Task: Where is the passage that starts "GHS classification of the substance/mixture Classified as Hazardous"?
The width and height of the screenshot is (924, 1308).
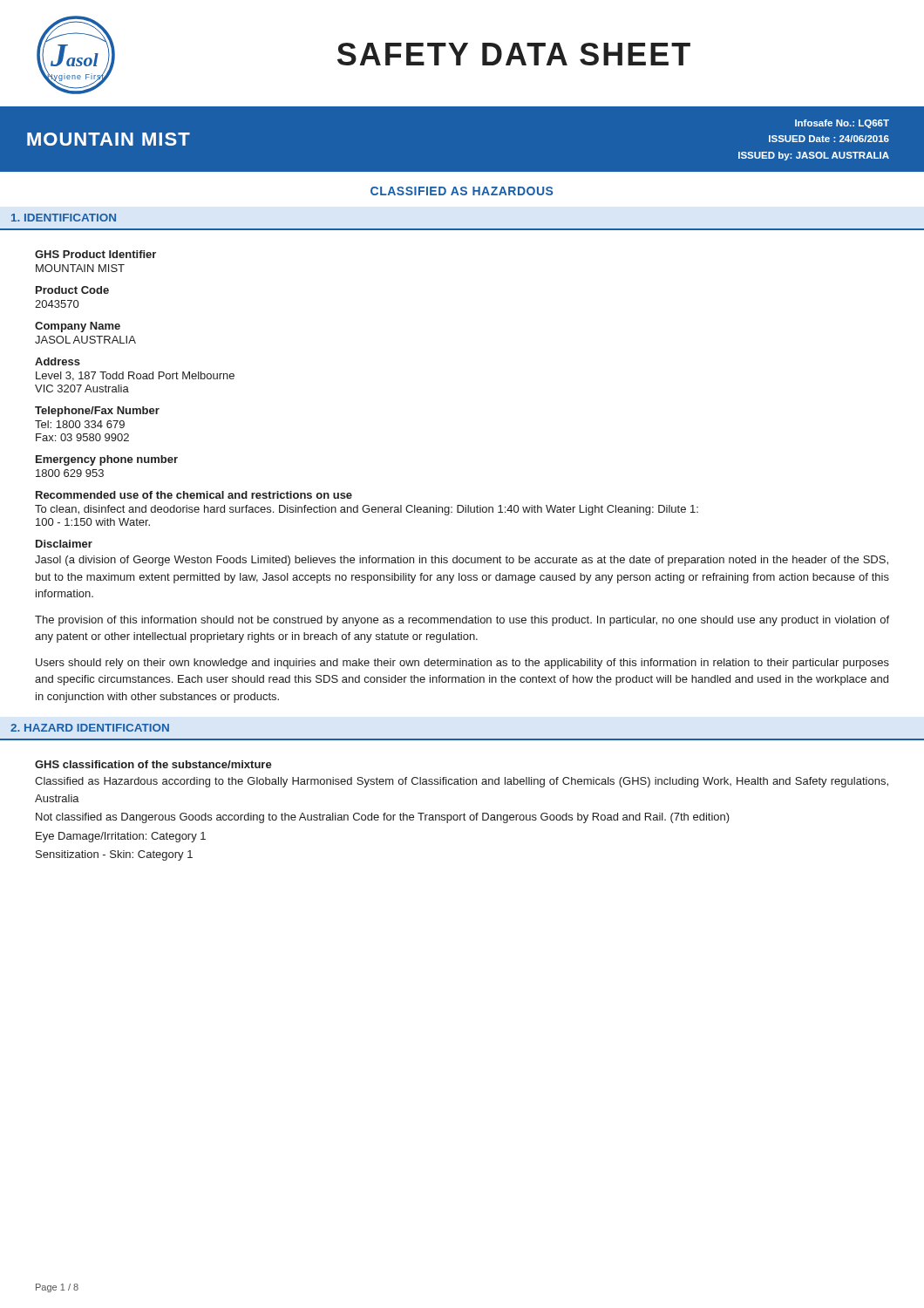Action: coord(462,810)
